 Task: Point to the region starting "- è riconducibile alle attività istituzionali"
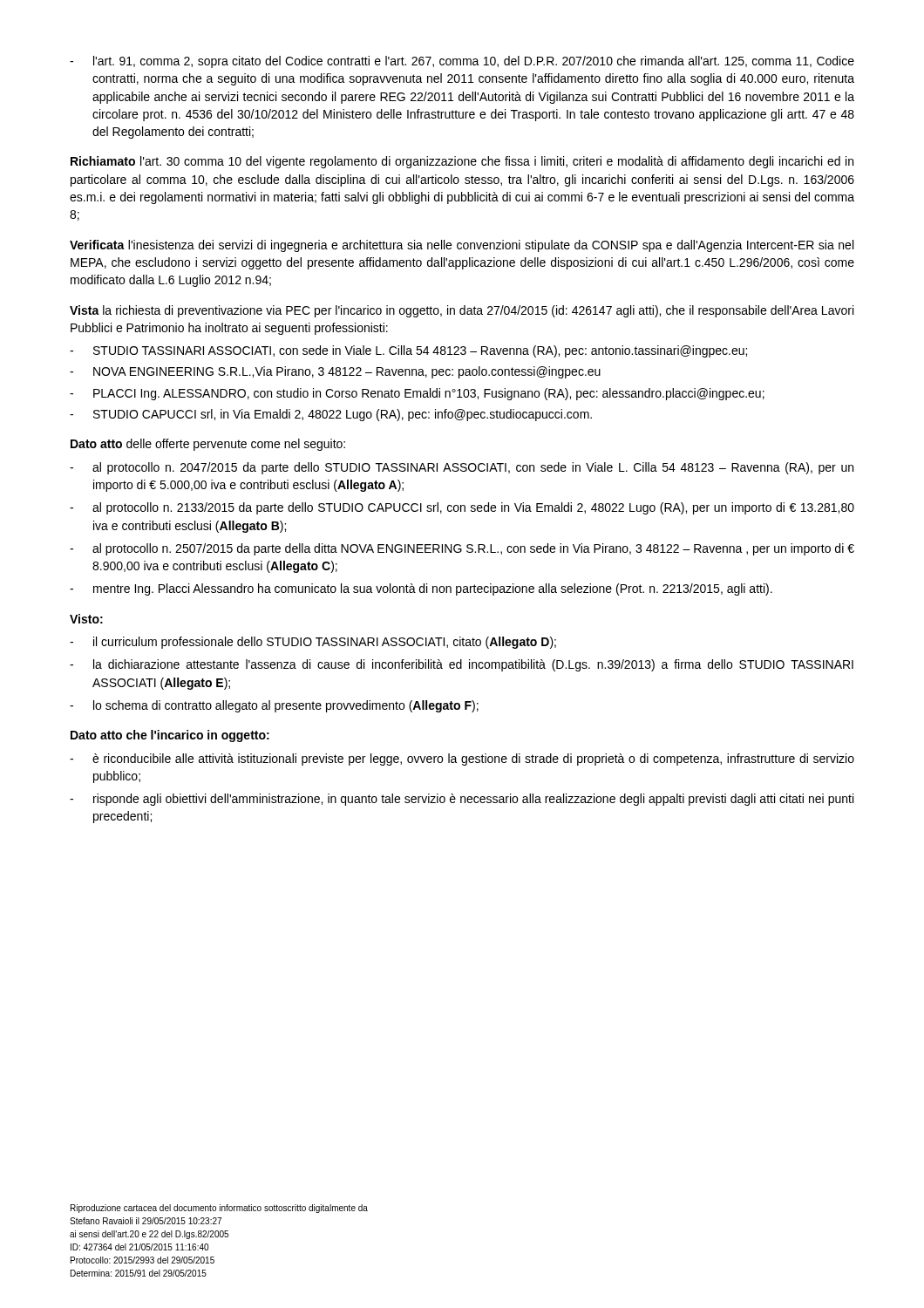coord(462,767)
